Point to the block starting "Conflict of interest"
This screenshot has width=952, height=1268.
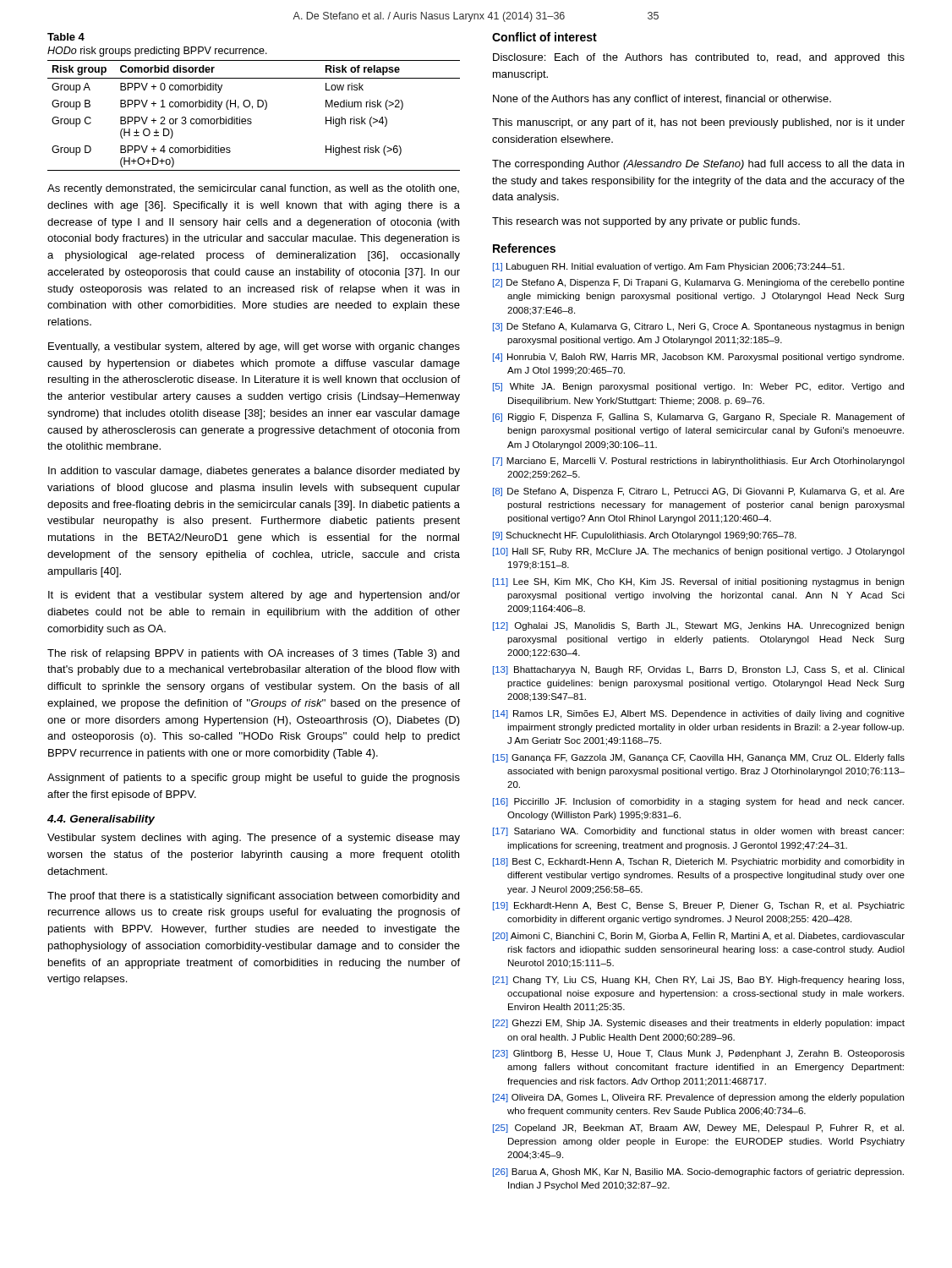point(544,37)
